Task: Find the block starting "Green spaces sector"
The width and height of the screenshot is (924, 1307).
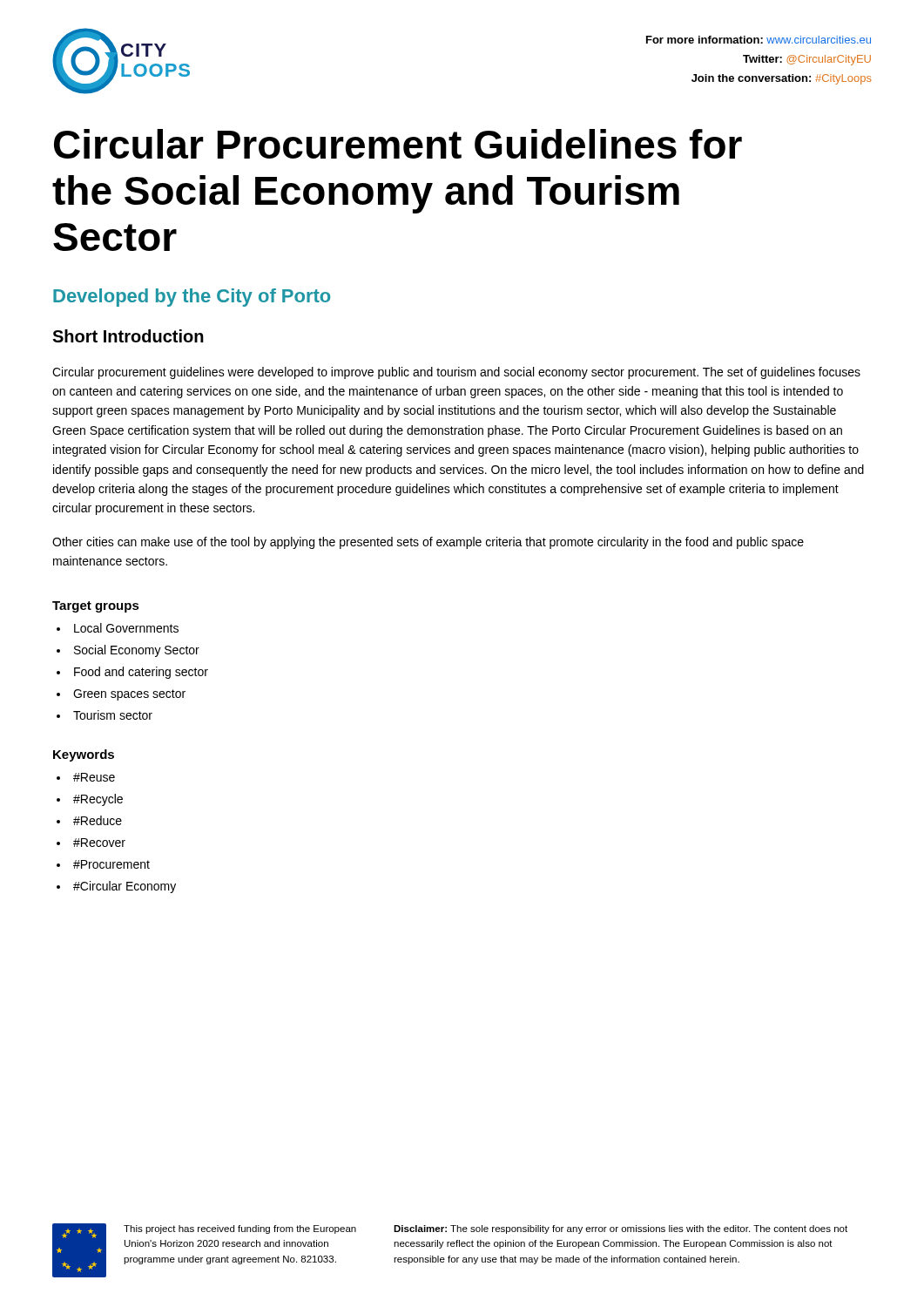Action: [129, 695]
